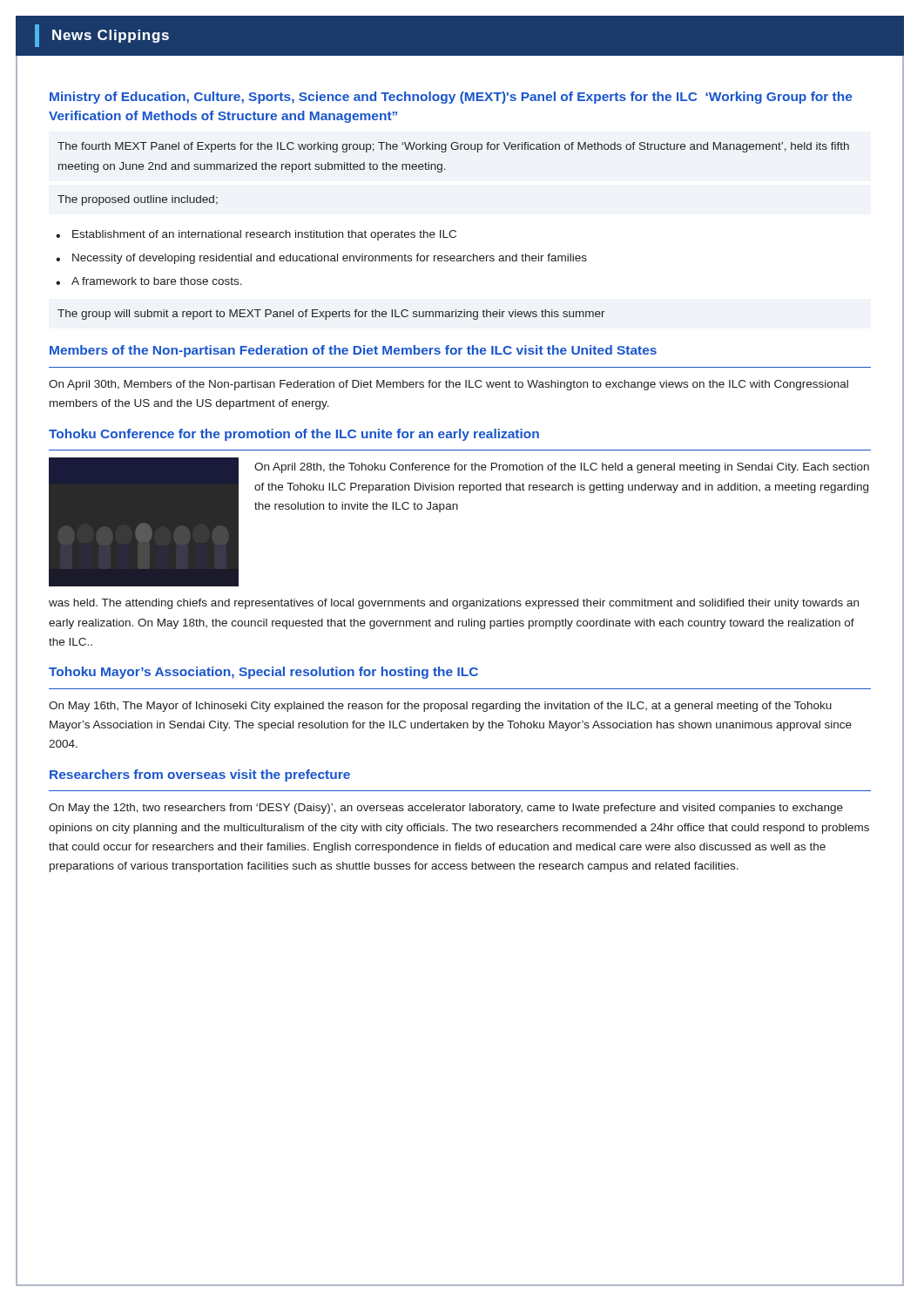
Task: Select the text block containing "The fourth MEXT Panel of Experts"
Action: (453, 156)
